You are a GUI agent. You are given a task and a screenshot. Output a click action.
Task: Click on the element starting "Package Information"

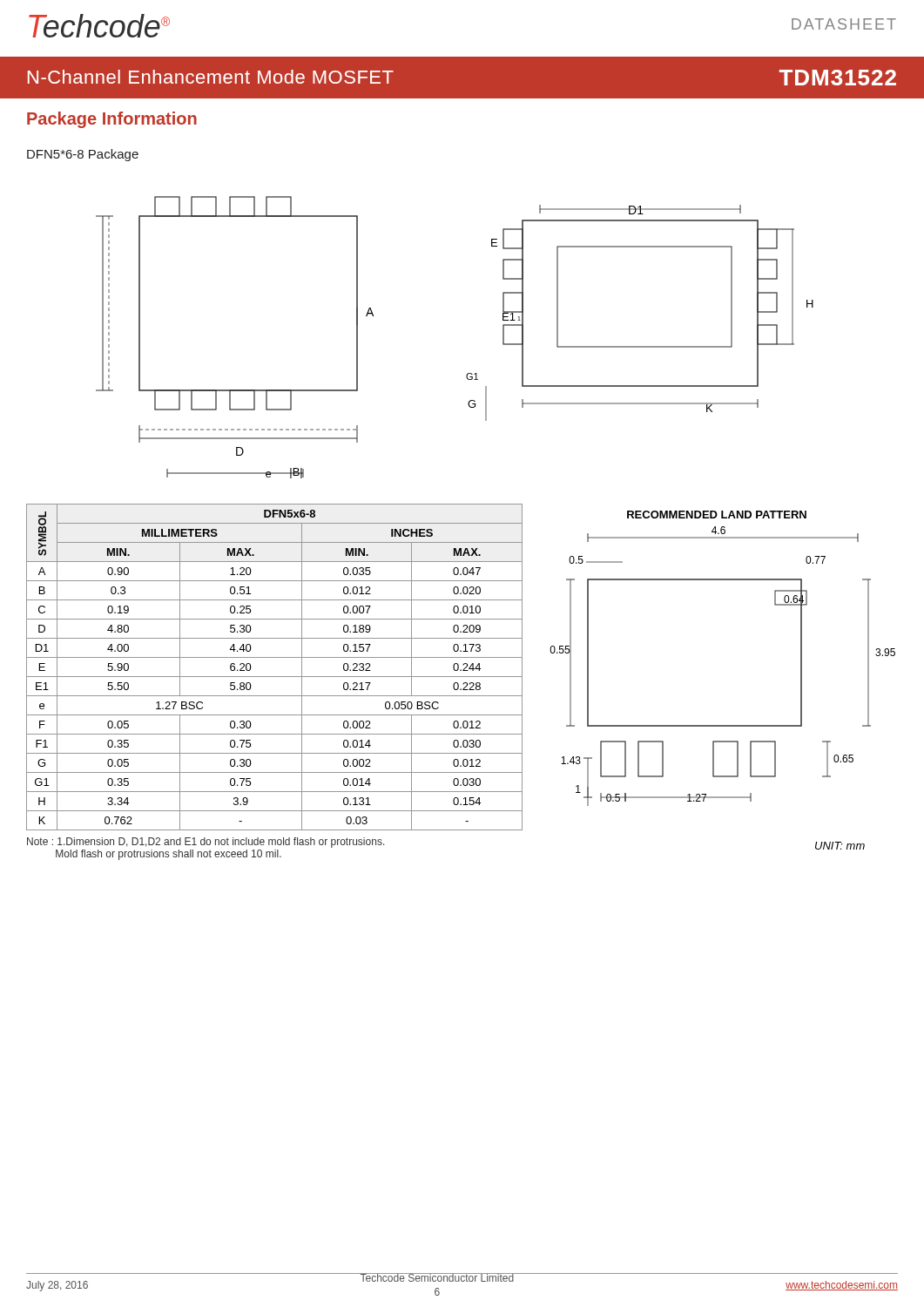coord(112,118)
